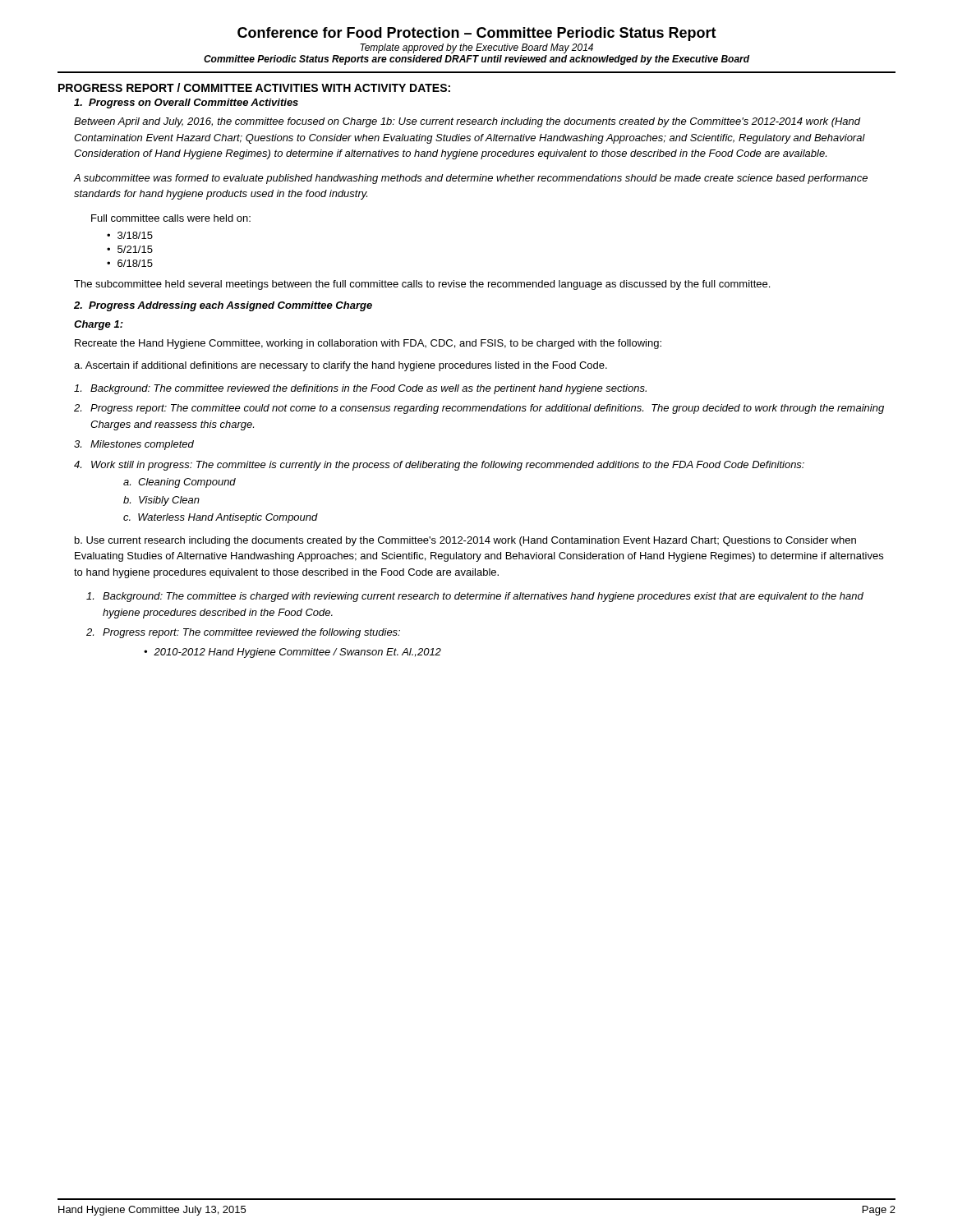Screen dimensions: 1232x953
Task: Locate the section header with the text "Charge 1:"
Action: pyautogui.click(x=99, y=324)
